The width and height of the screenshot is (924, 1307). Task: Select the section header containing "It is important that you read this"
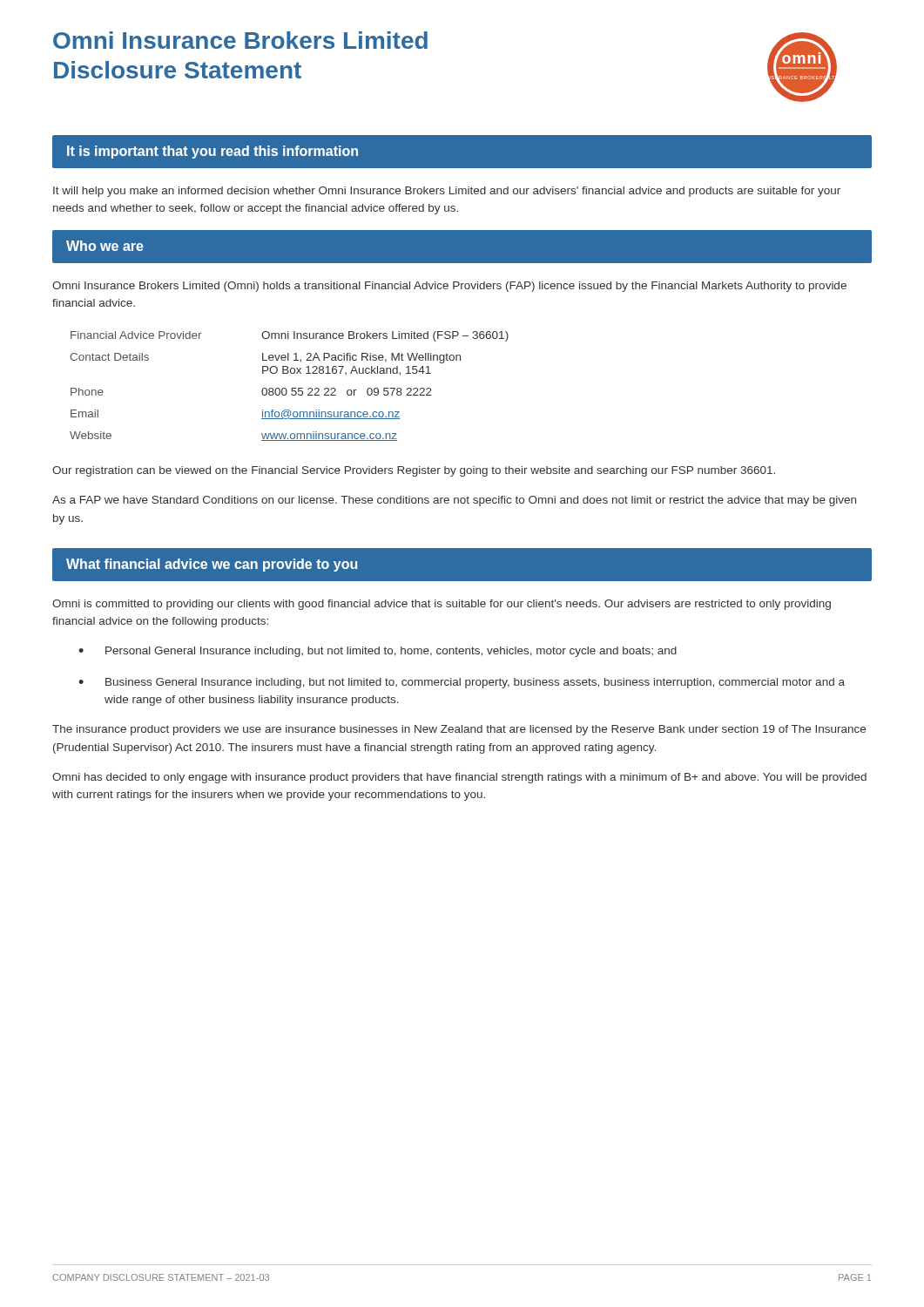[x=212, y=152]
